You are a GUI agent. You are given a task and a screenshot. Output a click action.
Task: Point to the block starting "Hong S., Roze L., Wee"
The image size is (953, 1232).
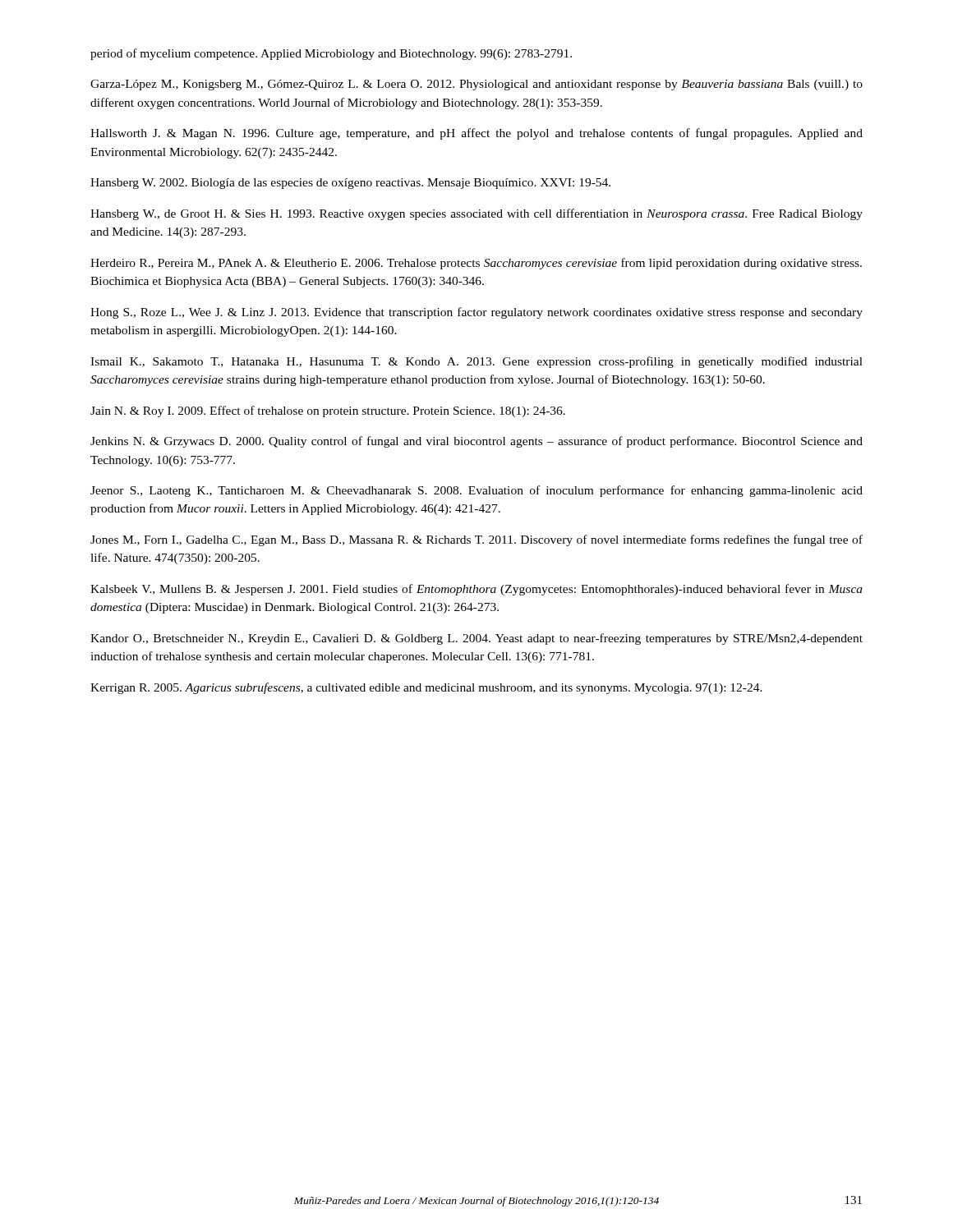click(x=476, y=321)
